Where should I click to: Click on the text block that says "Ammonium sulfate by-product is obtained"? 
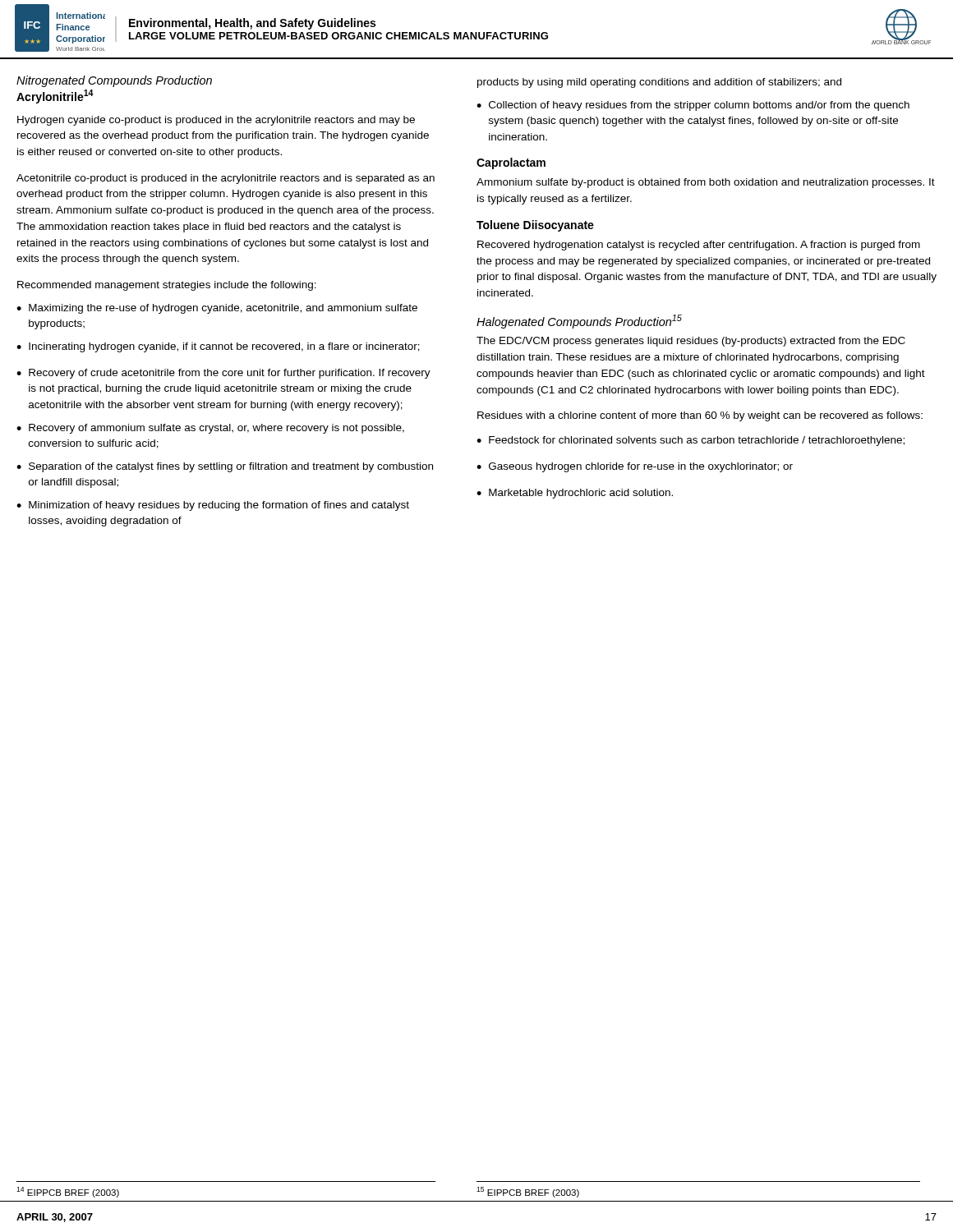coord(706,190)
